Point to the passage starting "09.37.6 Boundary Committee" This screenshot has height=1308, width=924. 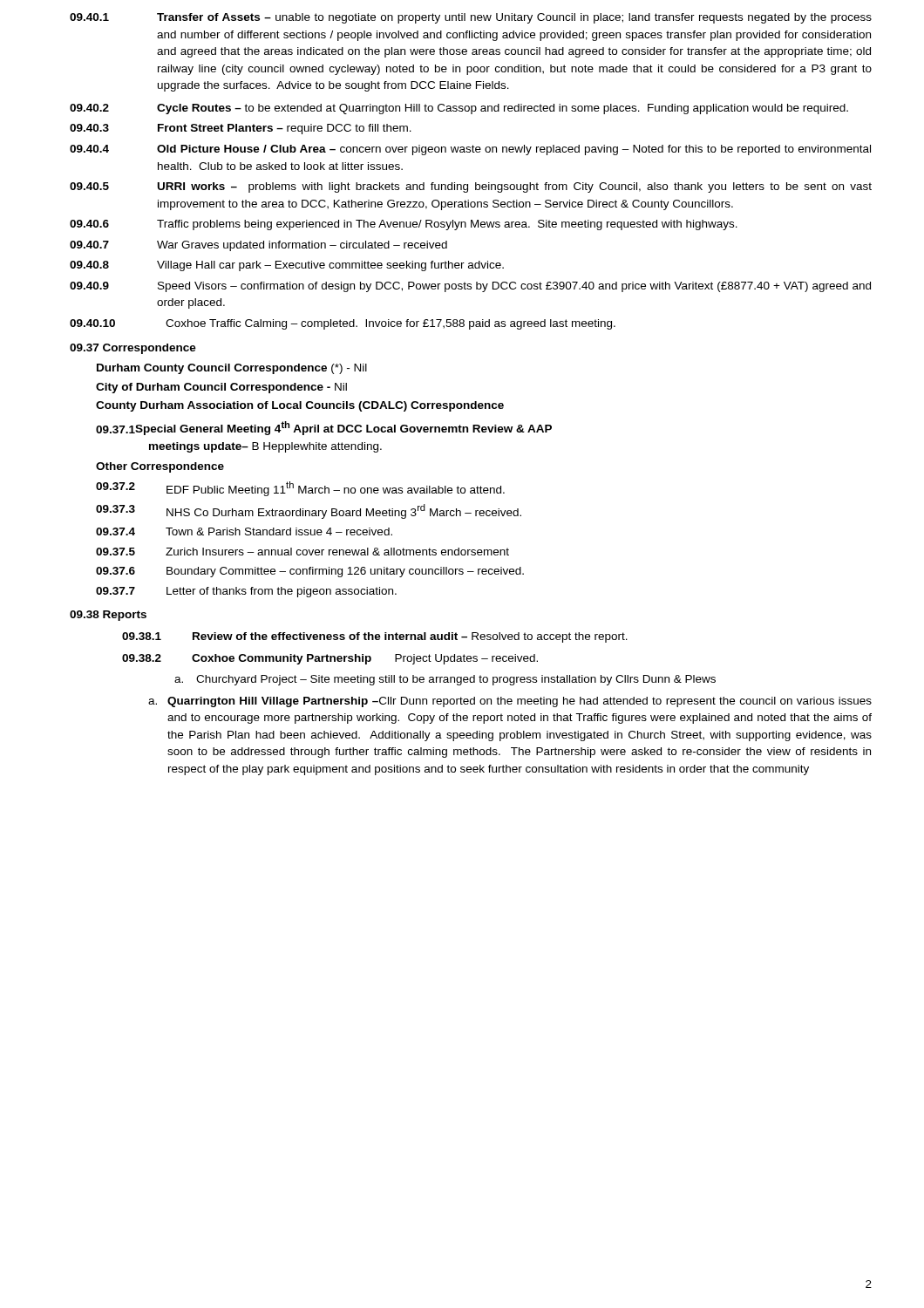pyautogui.click(x=484, y=571)
